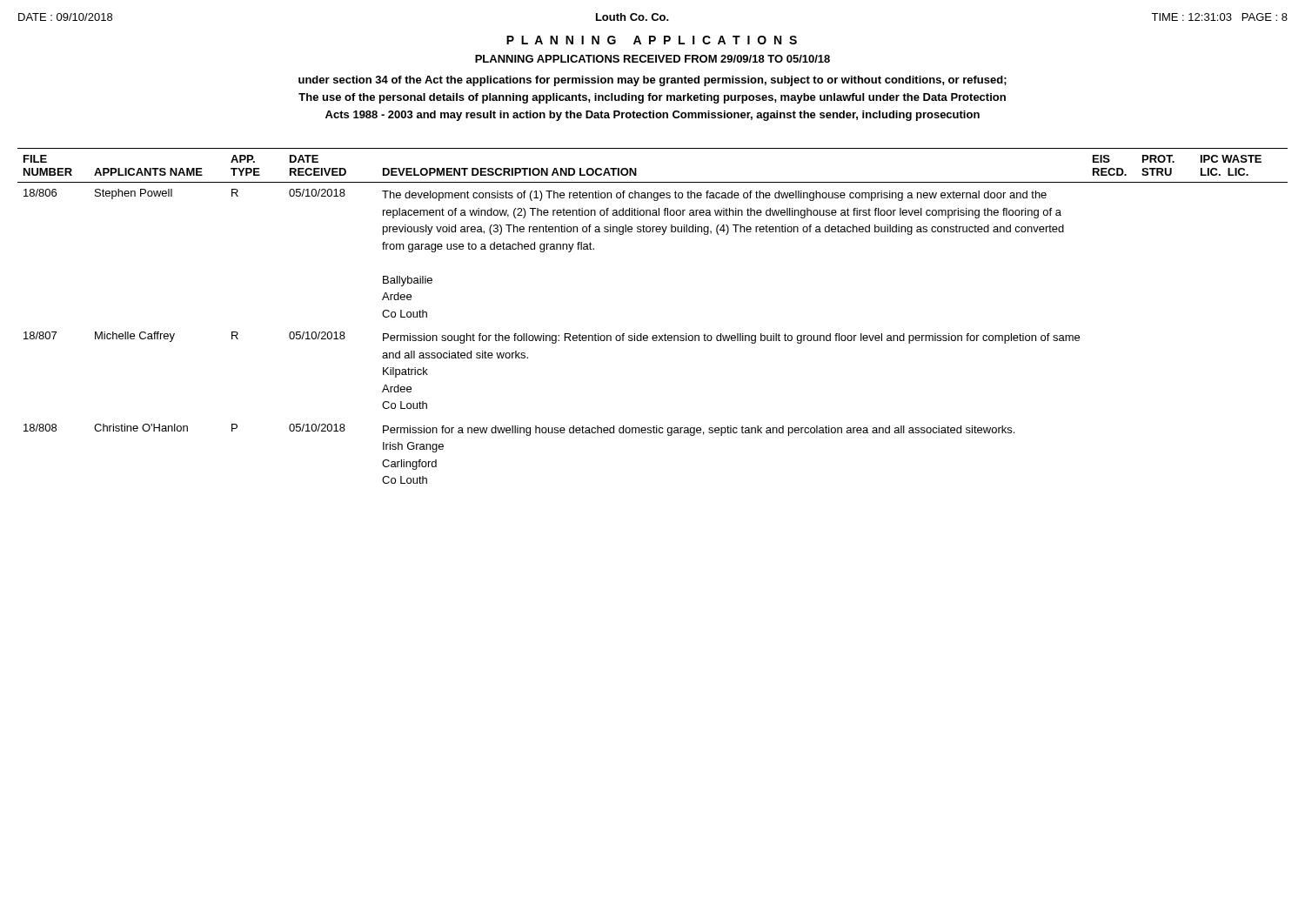This screenshot has width=1305, height=924.
Task: Select the section header
Action: click(652, 59)
